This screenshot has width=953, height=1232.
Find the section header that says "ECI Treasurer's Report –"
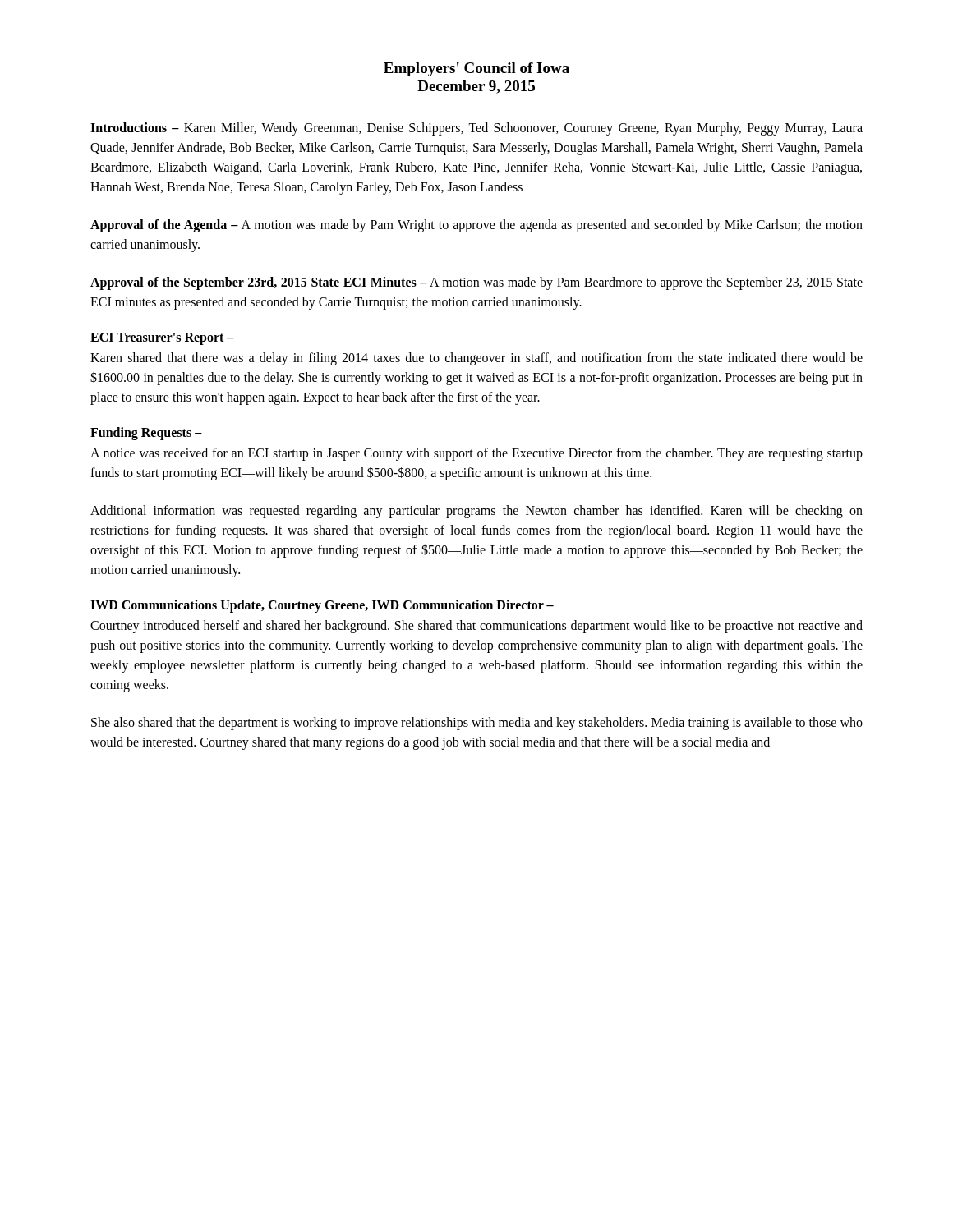[162, 337]
